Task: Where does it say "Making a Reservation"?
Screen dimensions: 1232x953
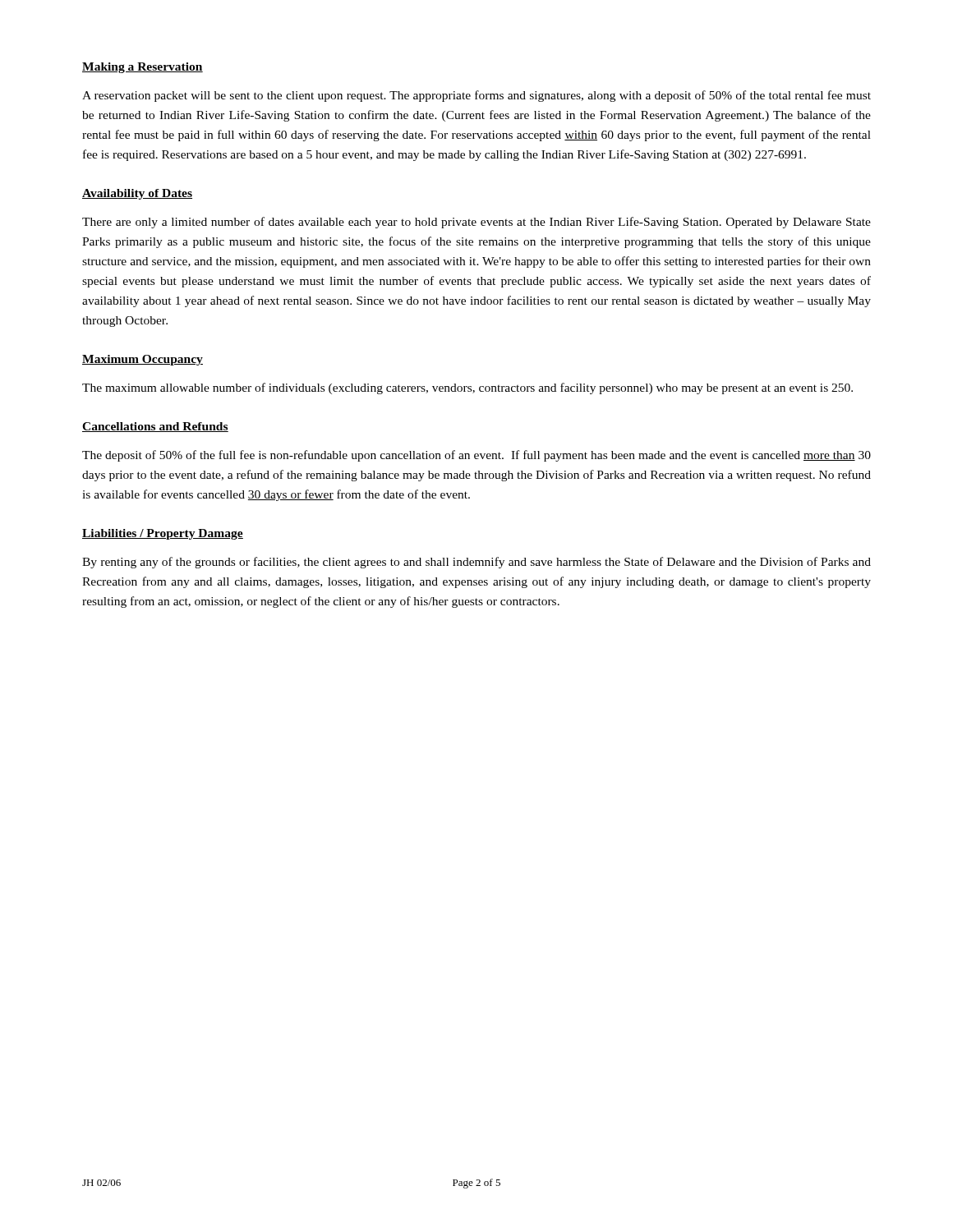Action: pyautogui.click(x=143, y=68)
